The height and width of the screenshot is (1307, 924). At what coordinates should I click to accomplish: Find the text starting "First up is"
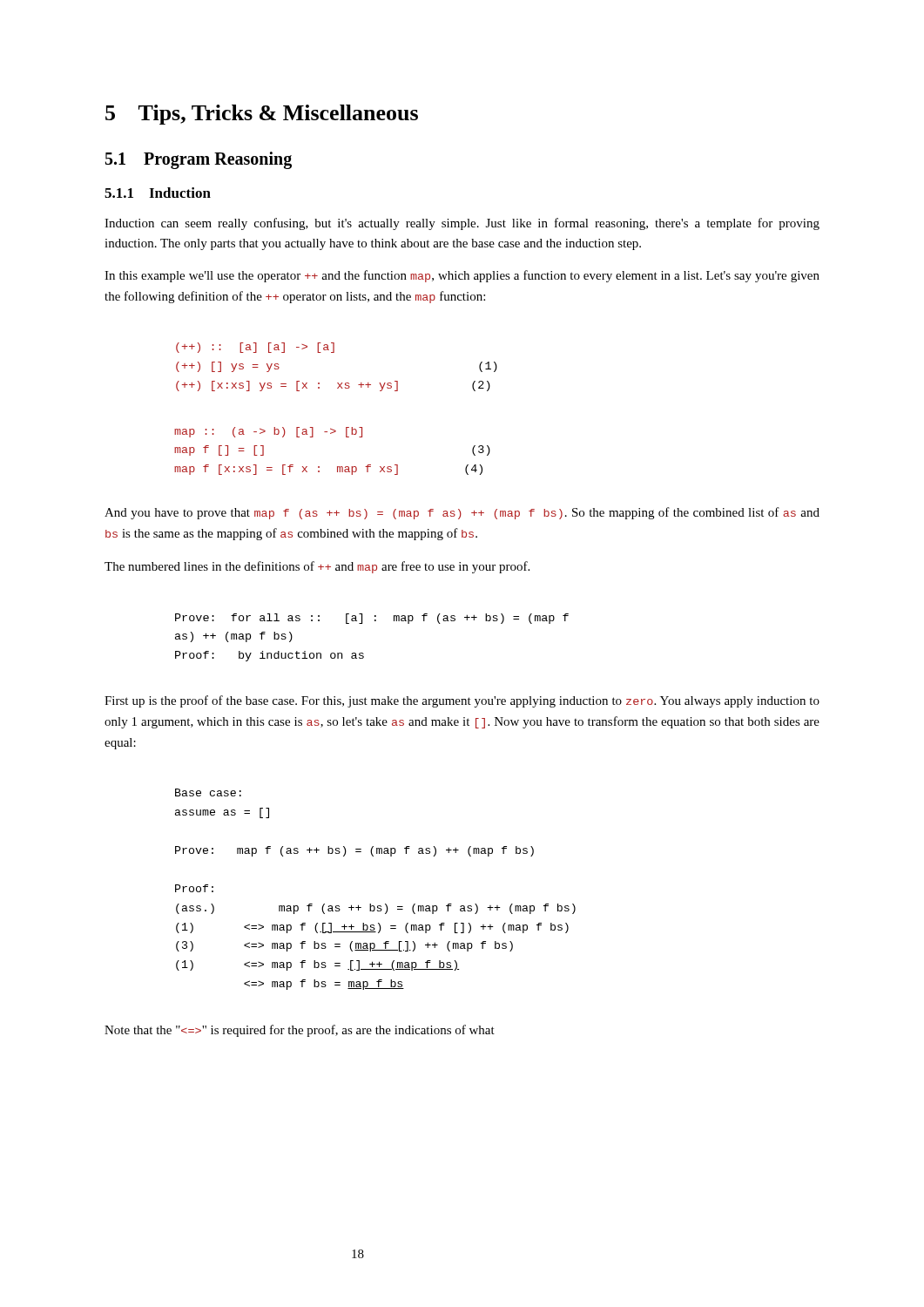point(462,721)
